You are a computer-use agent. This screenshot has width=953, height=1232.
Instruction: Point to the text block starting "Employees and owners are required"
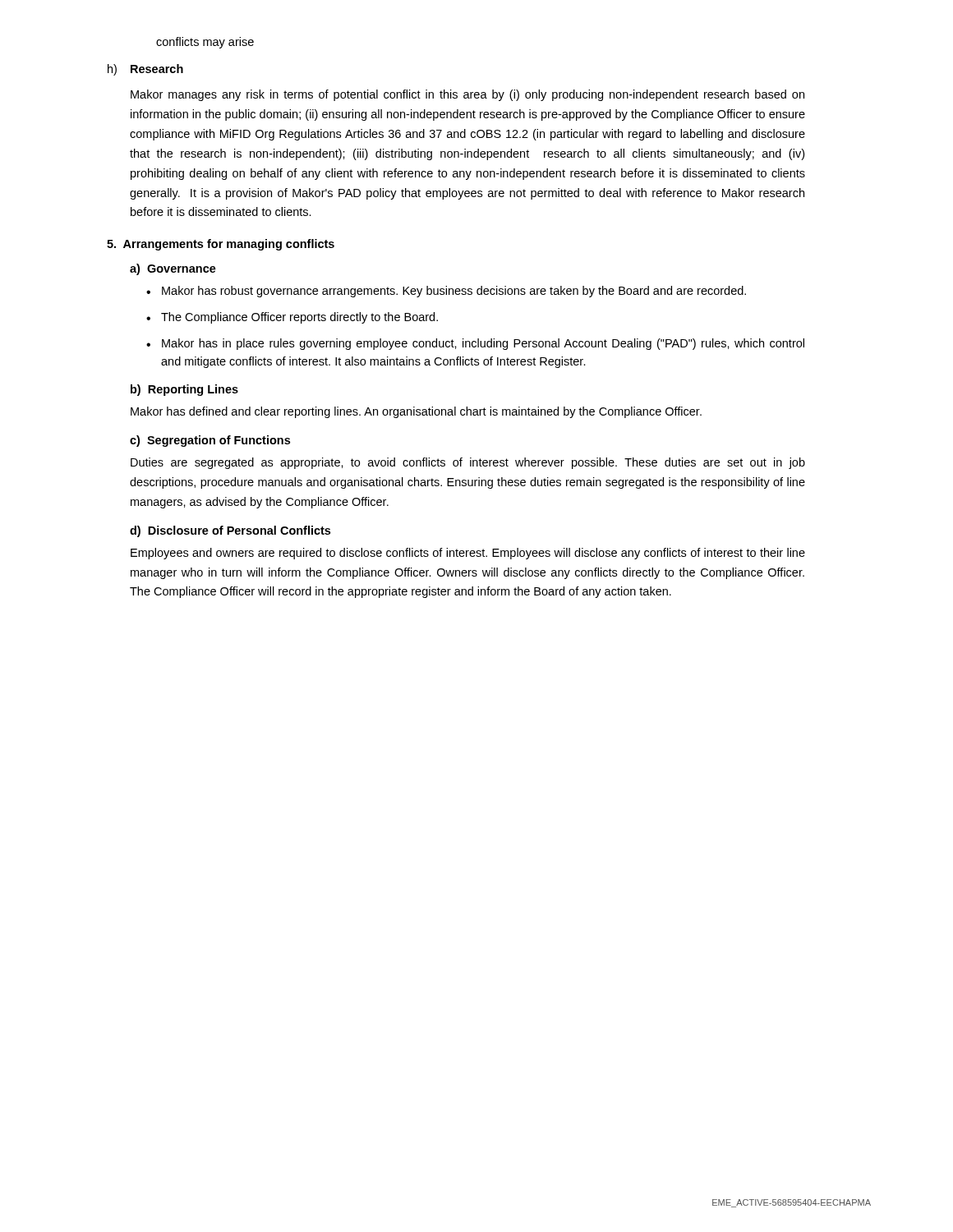pyautogui.click(x=467, y=572)
